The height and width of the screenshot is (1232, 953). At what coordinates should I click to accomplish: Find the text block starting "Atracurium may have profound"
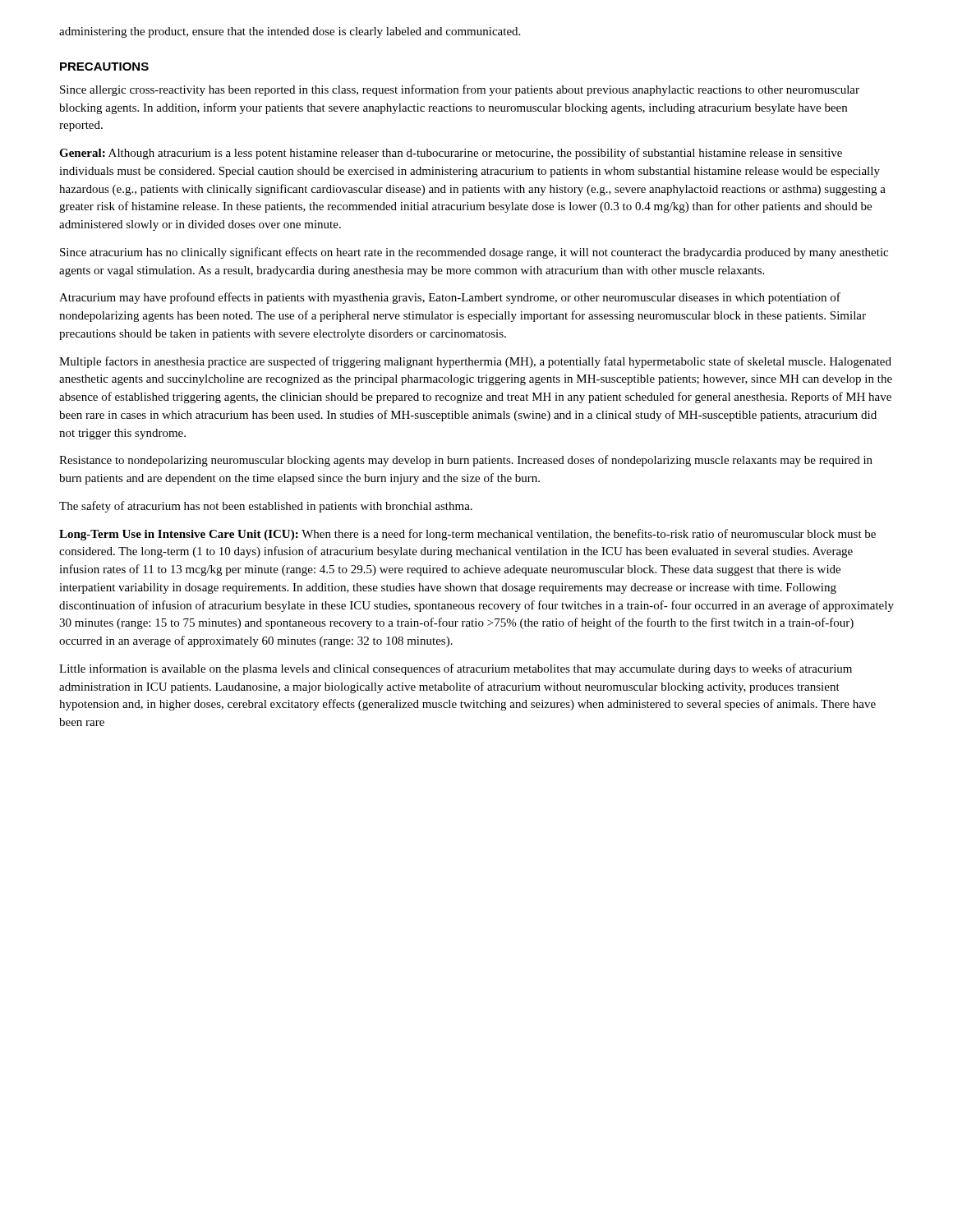pos(463,315)
